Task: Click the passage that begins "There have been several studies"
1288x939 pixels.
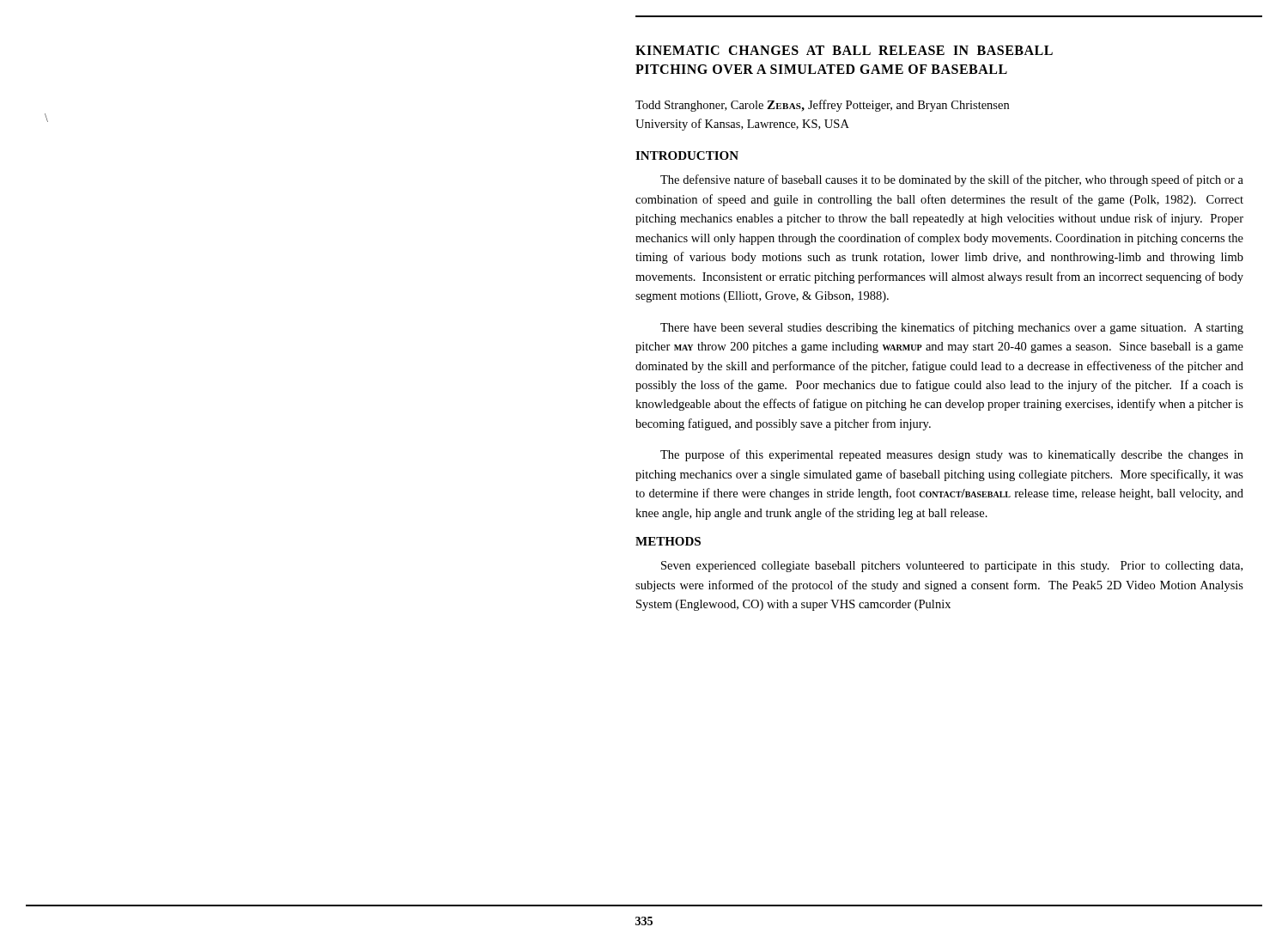Action: 939,375
